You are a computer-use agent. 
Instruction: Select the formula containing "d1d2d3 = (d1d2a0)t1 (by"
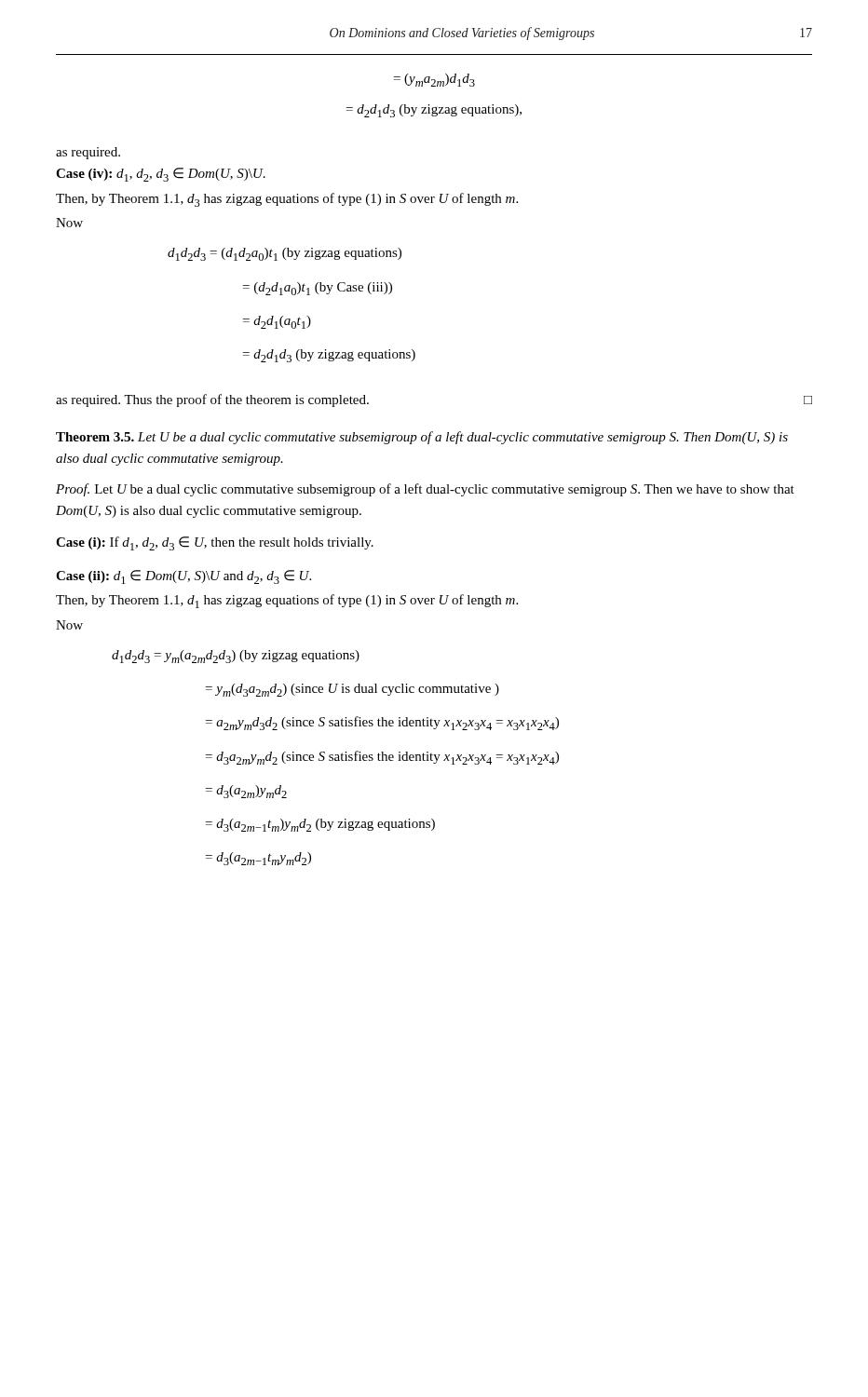285,254
